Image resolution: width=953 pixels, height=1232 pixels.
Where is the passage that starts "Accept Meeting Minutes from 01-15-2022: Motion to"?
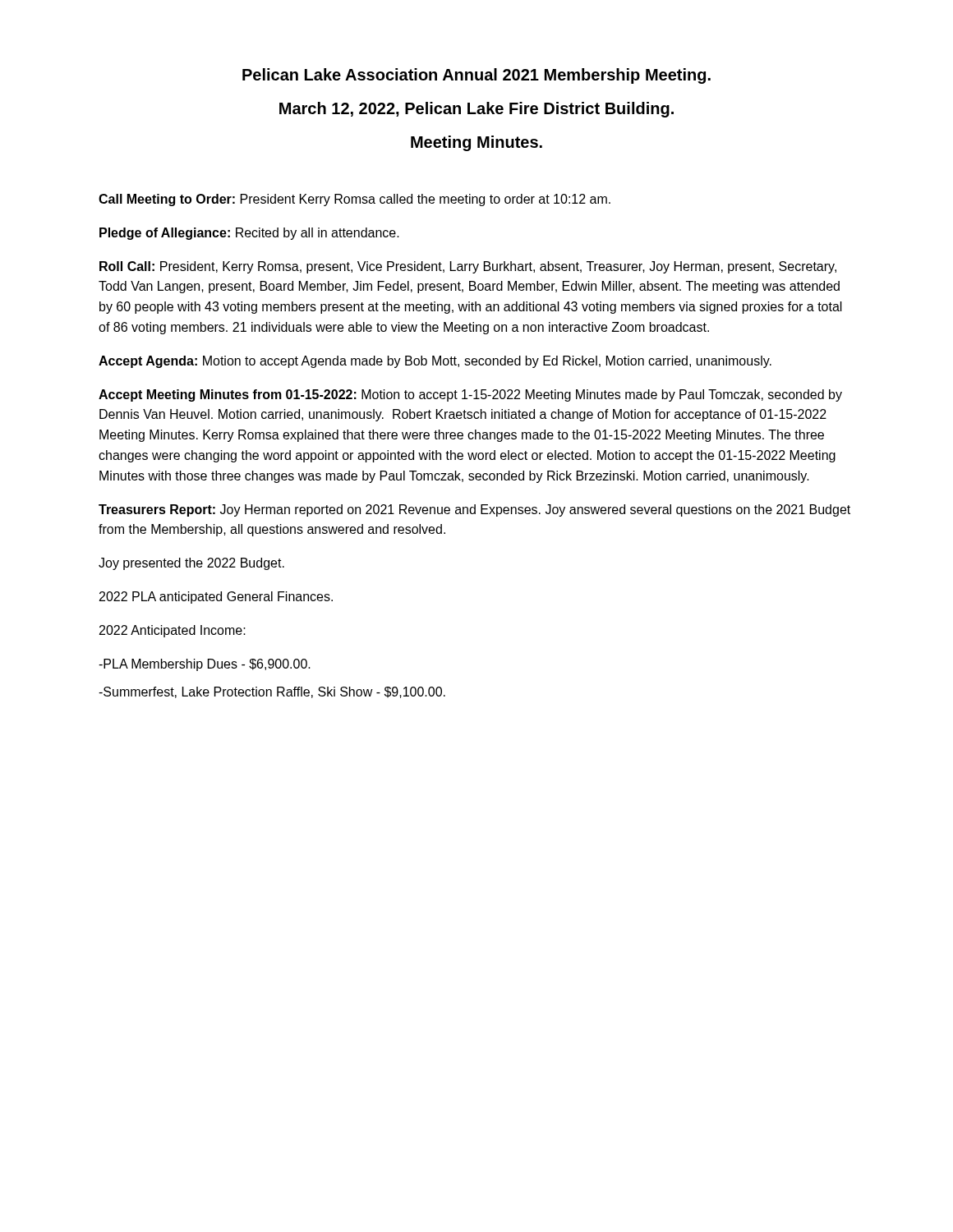(x=470, y=435)
